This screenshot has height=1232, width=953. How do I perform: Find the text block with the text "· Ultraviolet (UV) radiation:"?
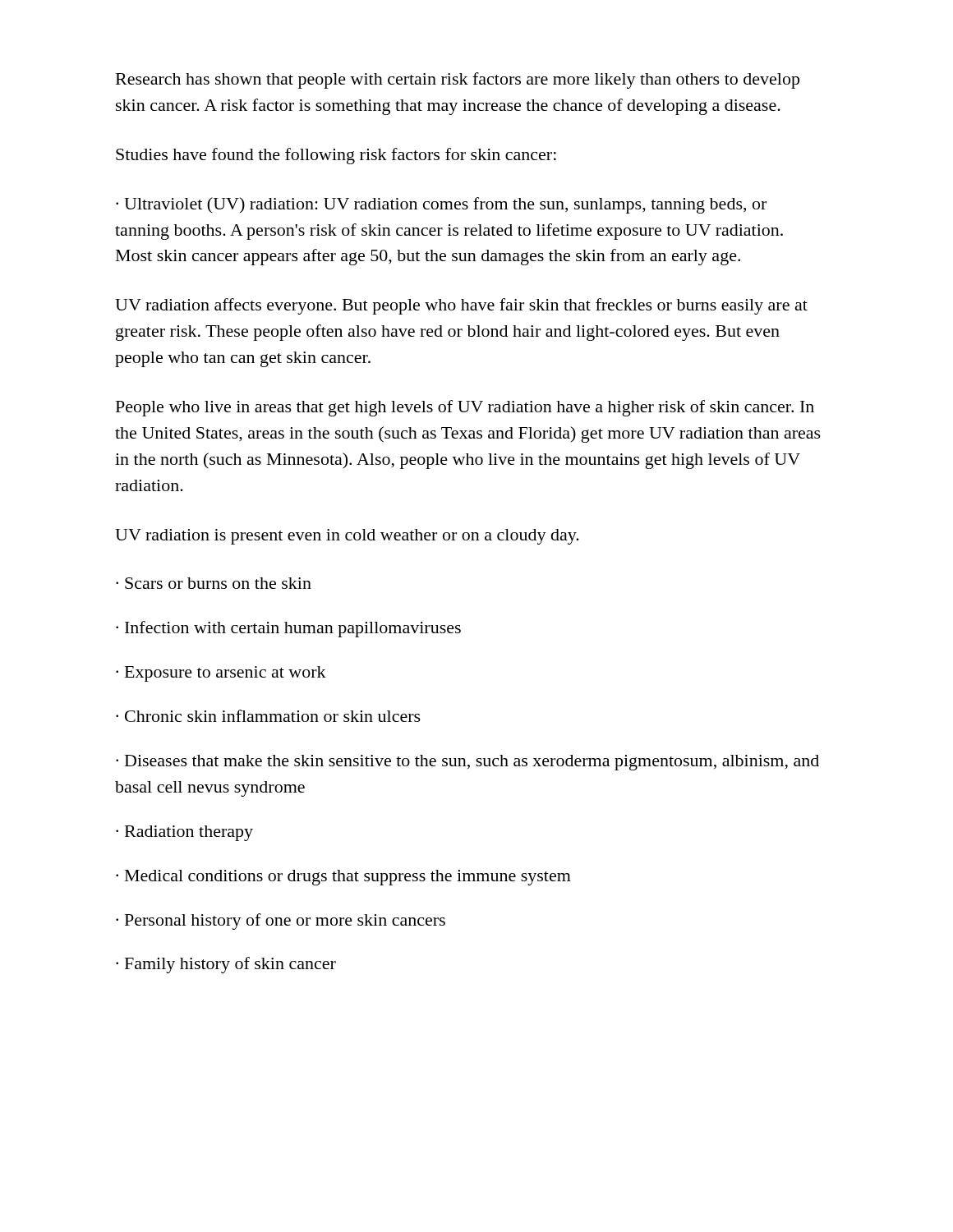coord(450,229)
